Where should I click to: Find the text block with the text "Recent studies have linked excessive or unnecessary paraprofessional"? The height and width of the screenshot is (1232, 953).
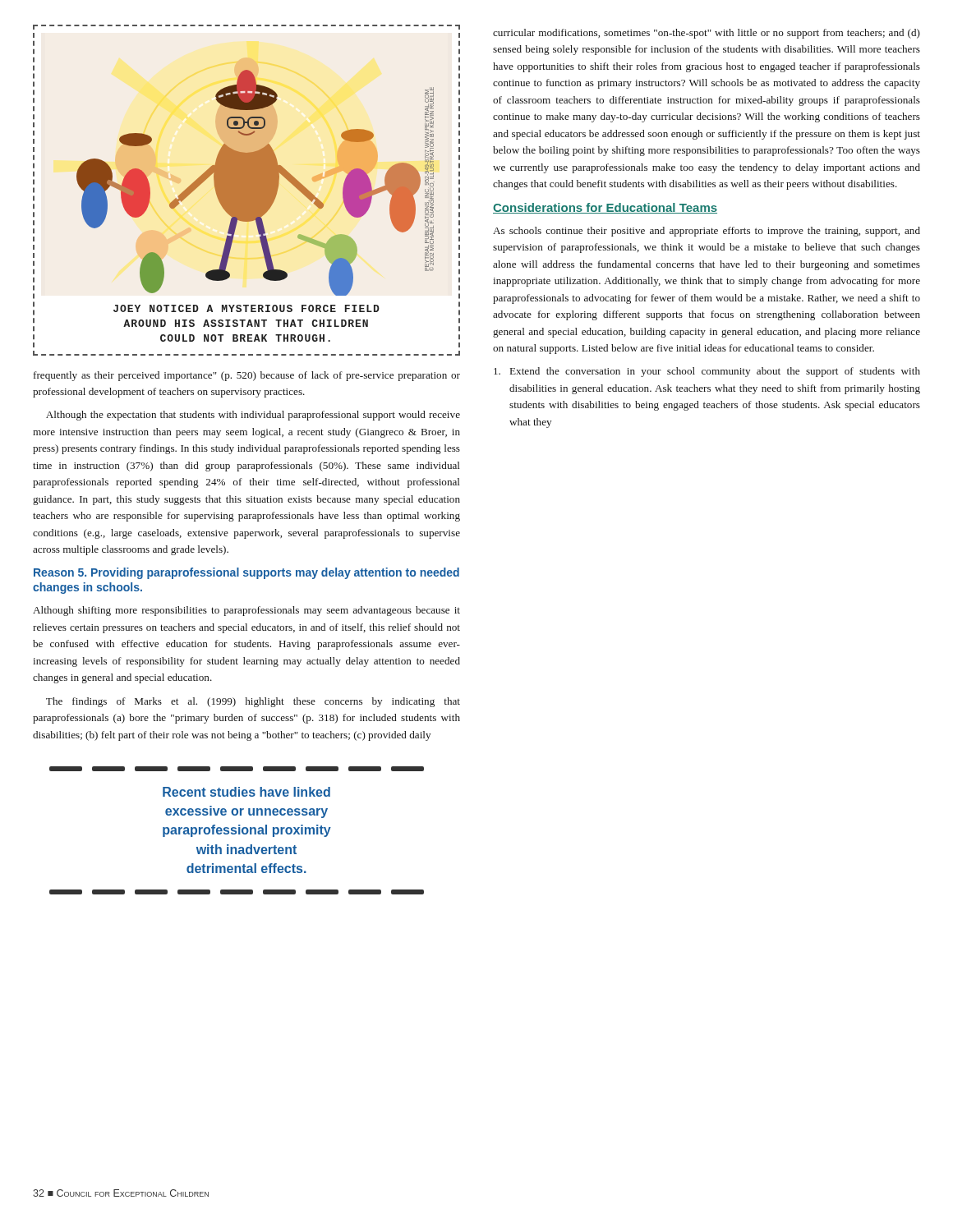[246, 830]
